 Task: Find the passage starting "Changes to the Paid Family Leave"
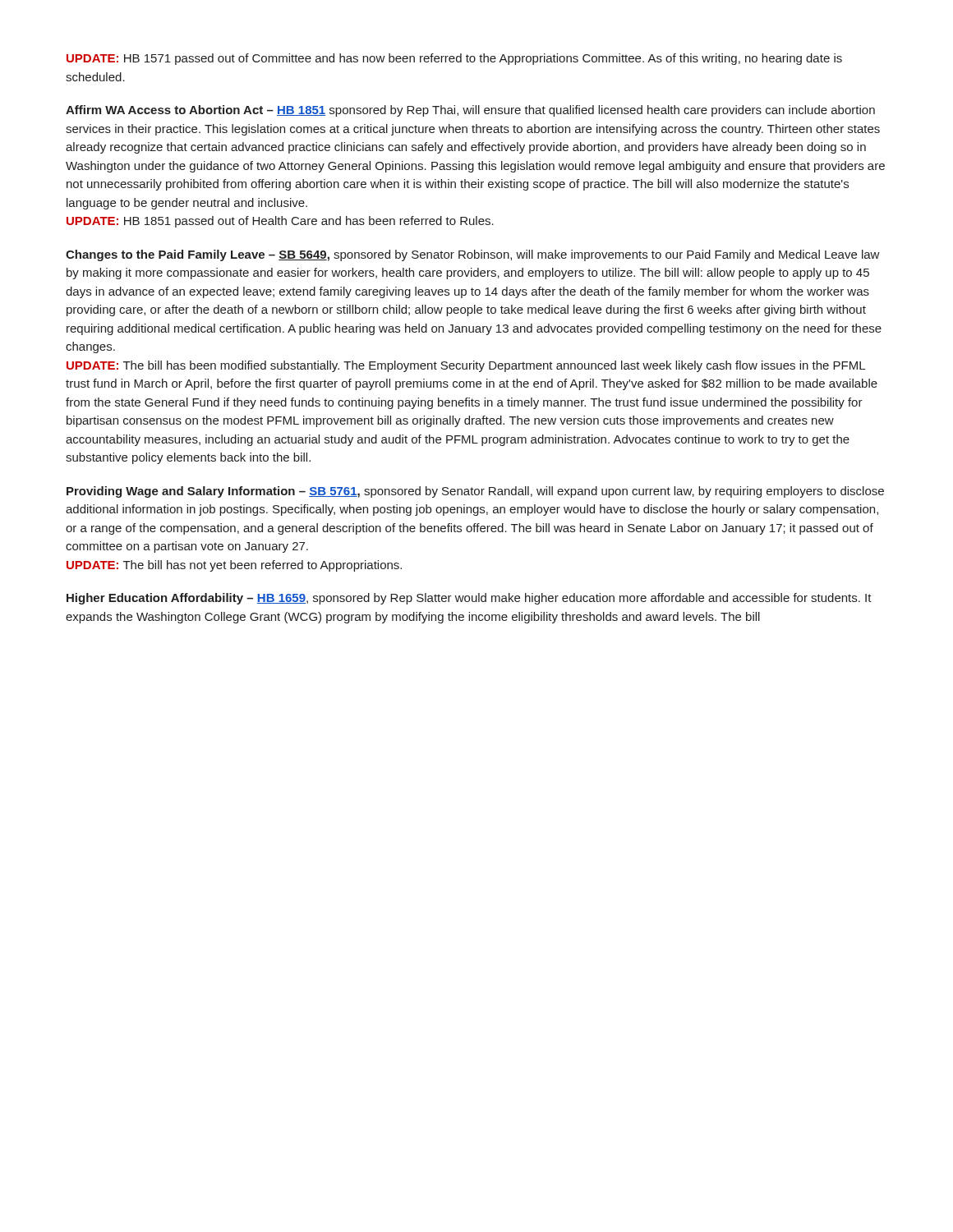(x=474, y=355)
